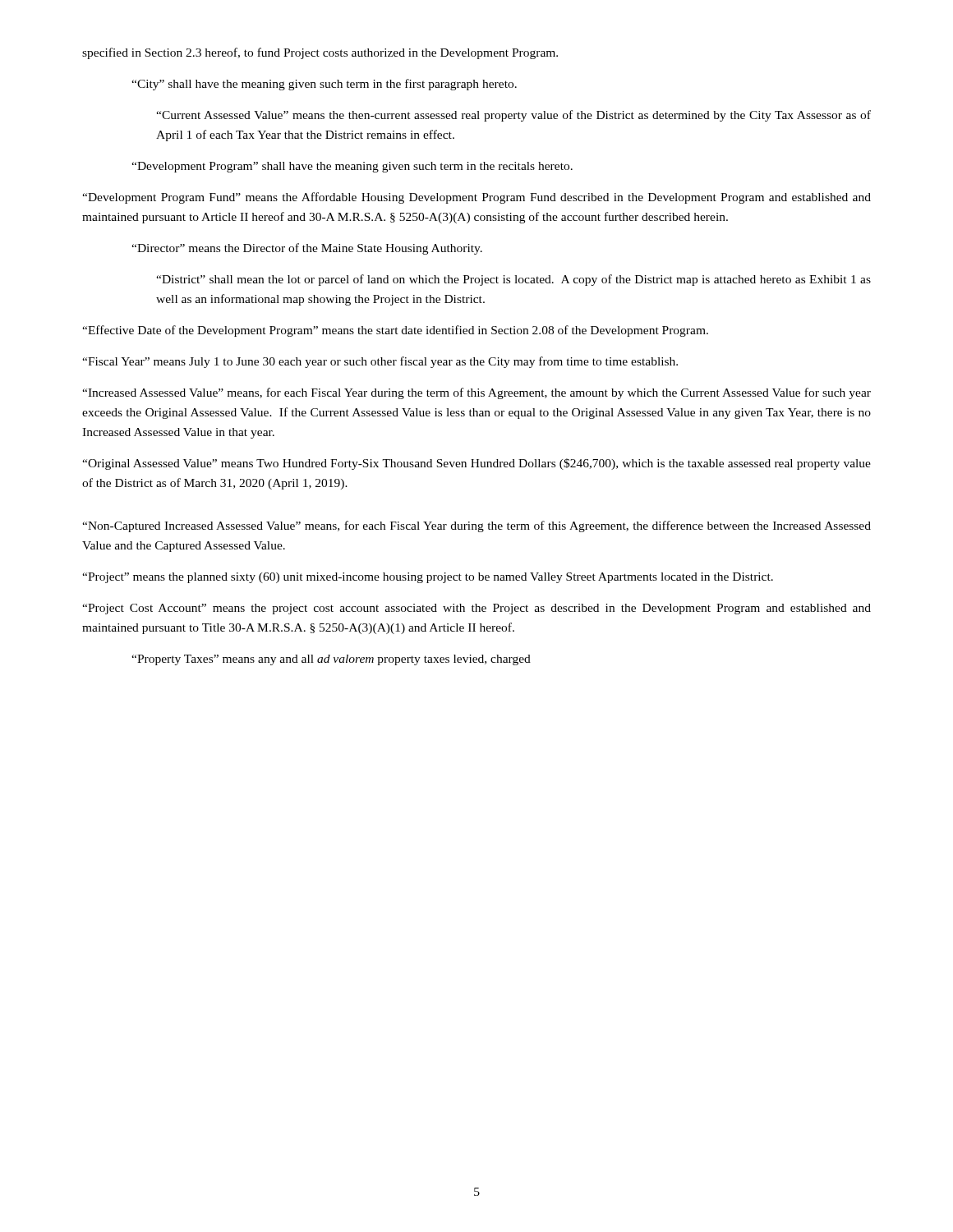The height and width of the screenshot is (1232, 953).
Task: Find the text block containing "“Development Program” shall have"
Action: tap(352, 166)
